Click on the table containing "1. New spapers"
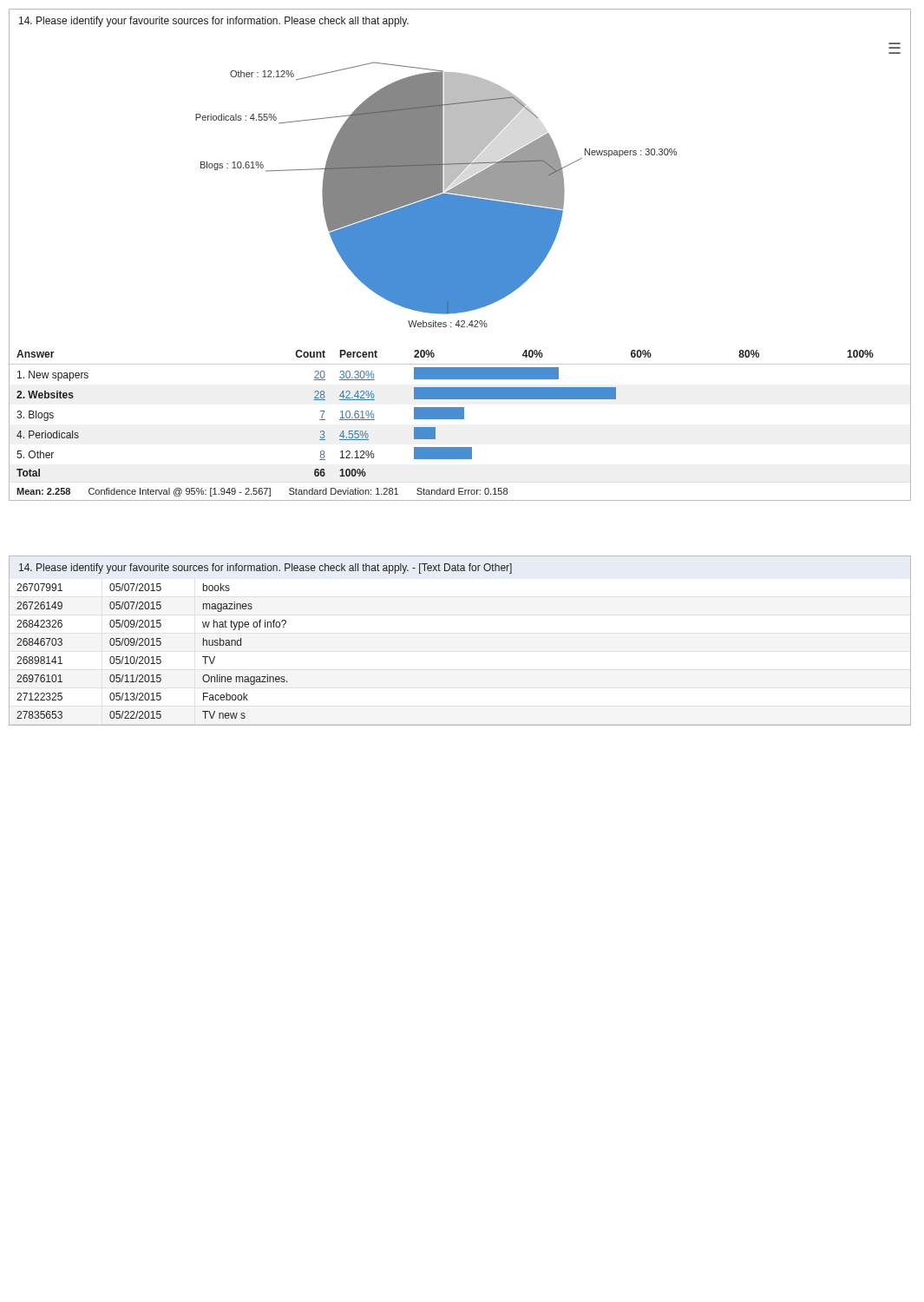The height and width of the screenshot is (1302, 924). [x=460, y=423]
